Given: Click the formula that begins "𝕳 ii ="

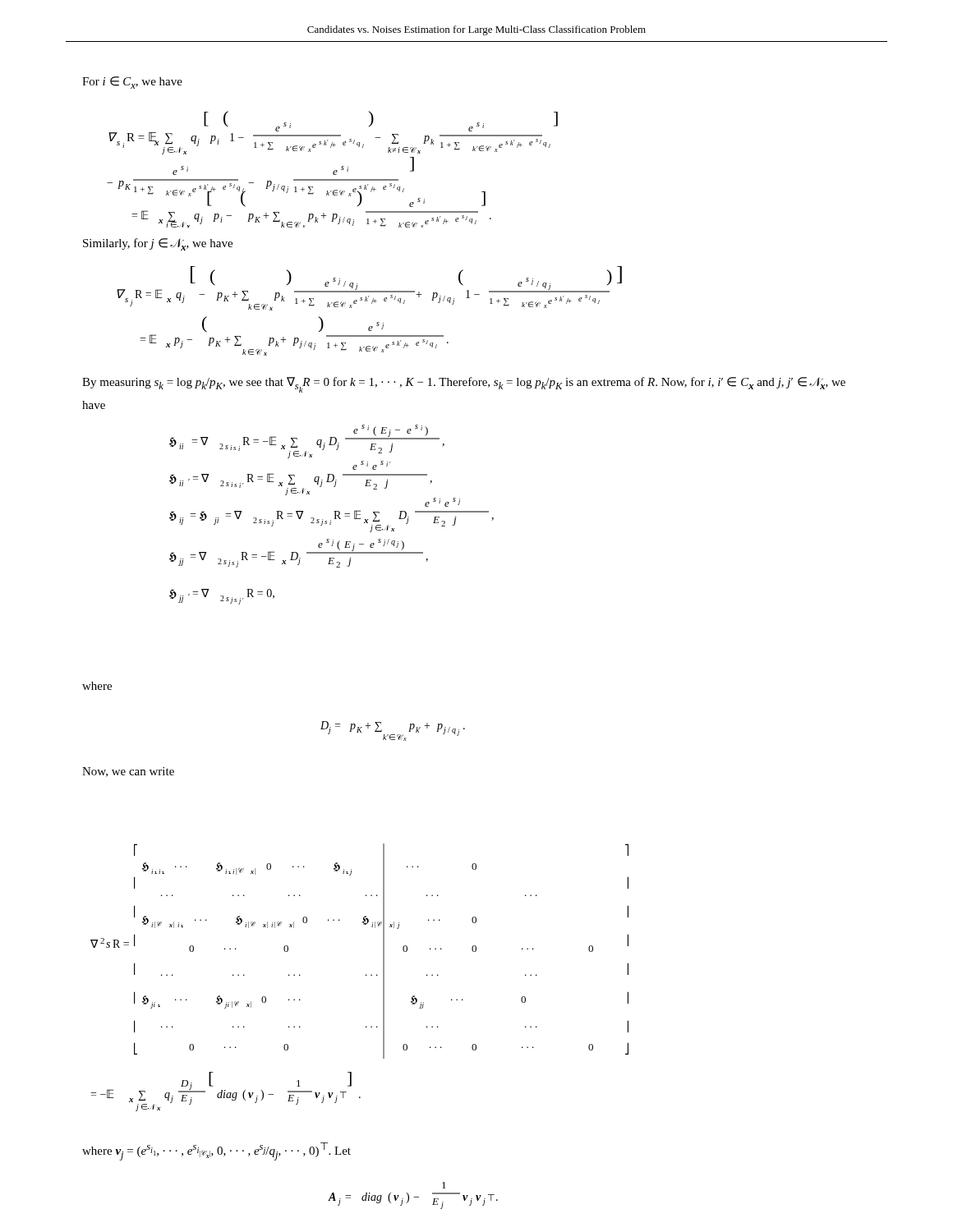Looking at the screenshot, I should pyautogui.click(x=331, y=515).
